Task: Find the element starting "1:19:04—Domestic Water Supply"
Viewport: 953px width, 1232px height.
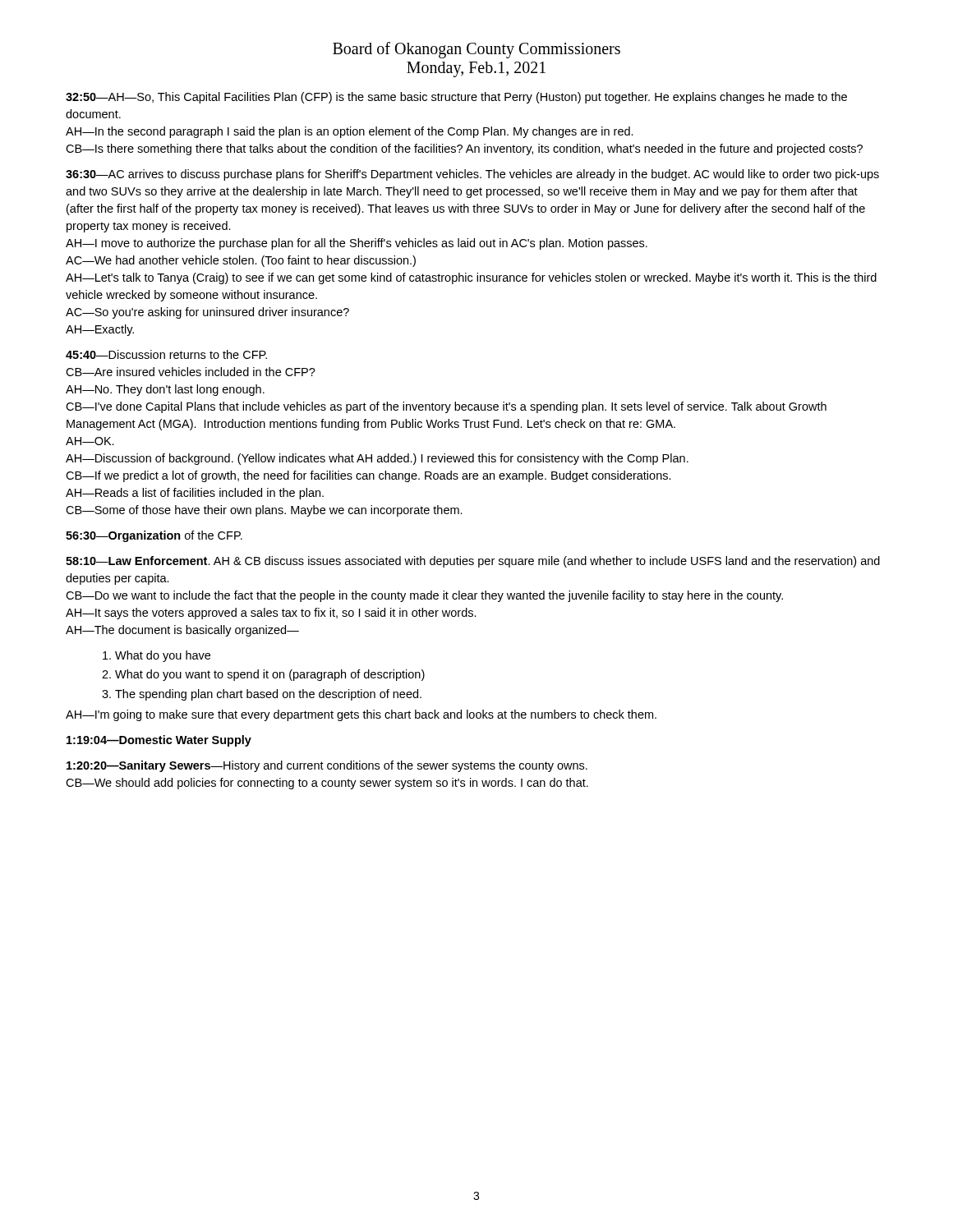Action: tap(159, 740)
